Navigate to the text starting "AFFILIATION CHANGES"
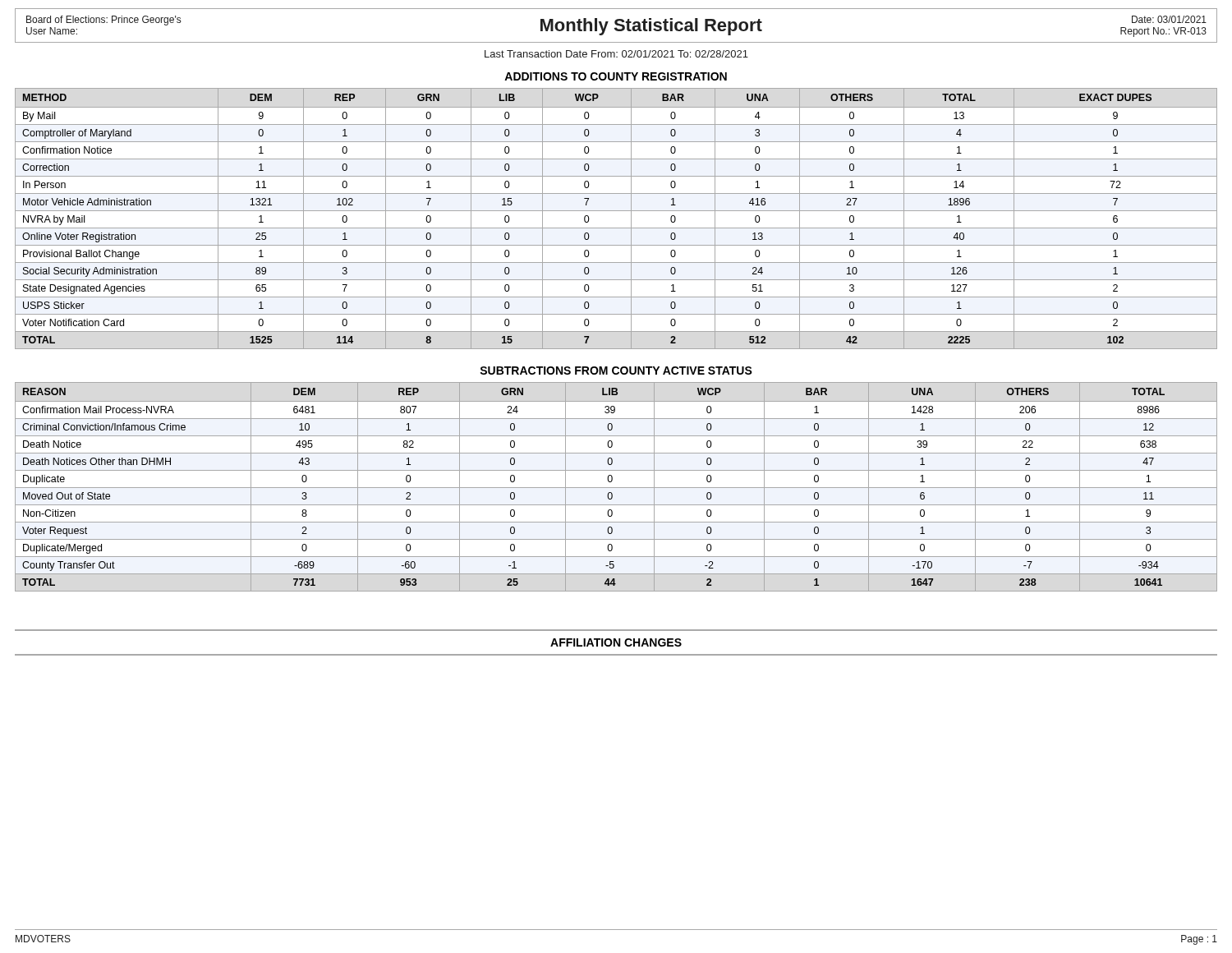The image size is (1232, 953). click(x=616, y=642)
